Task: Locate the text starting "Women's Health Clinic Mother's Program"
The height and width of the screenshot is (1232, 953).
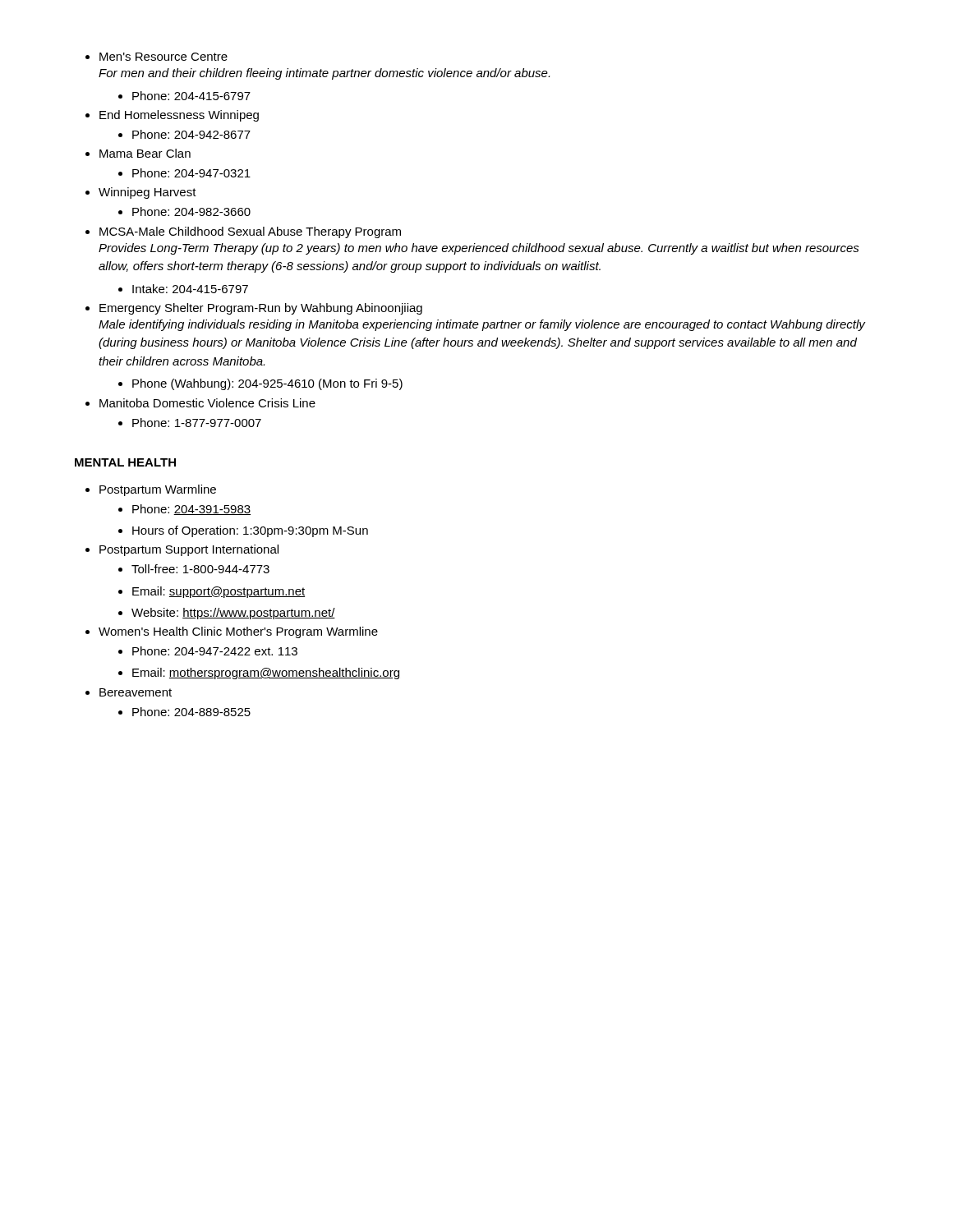Action: click(x=238, y=632)
